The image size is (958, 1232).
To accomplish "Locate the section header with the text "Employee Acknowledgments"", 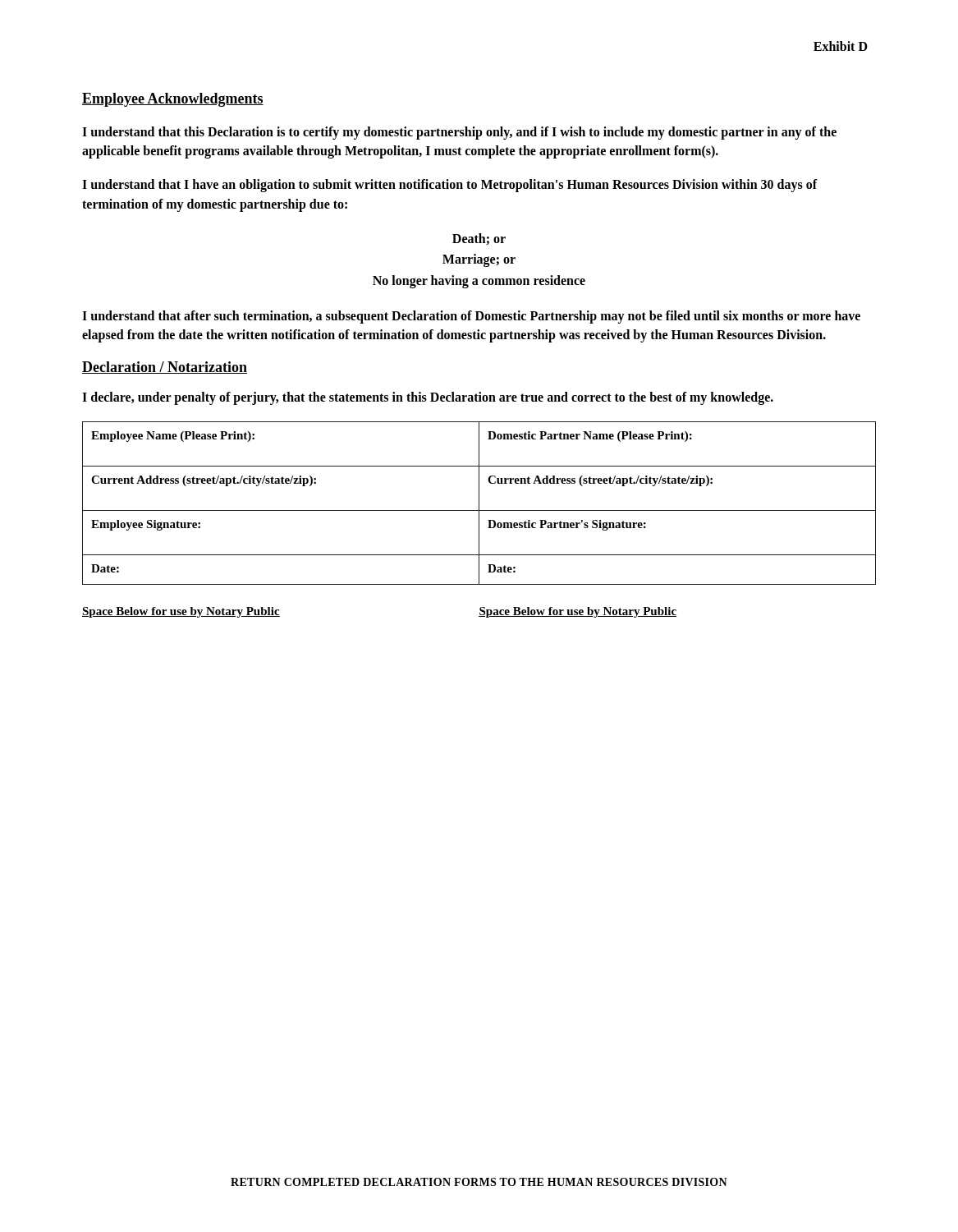I will (x=173, y=99).
